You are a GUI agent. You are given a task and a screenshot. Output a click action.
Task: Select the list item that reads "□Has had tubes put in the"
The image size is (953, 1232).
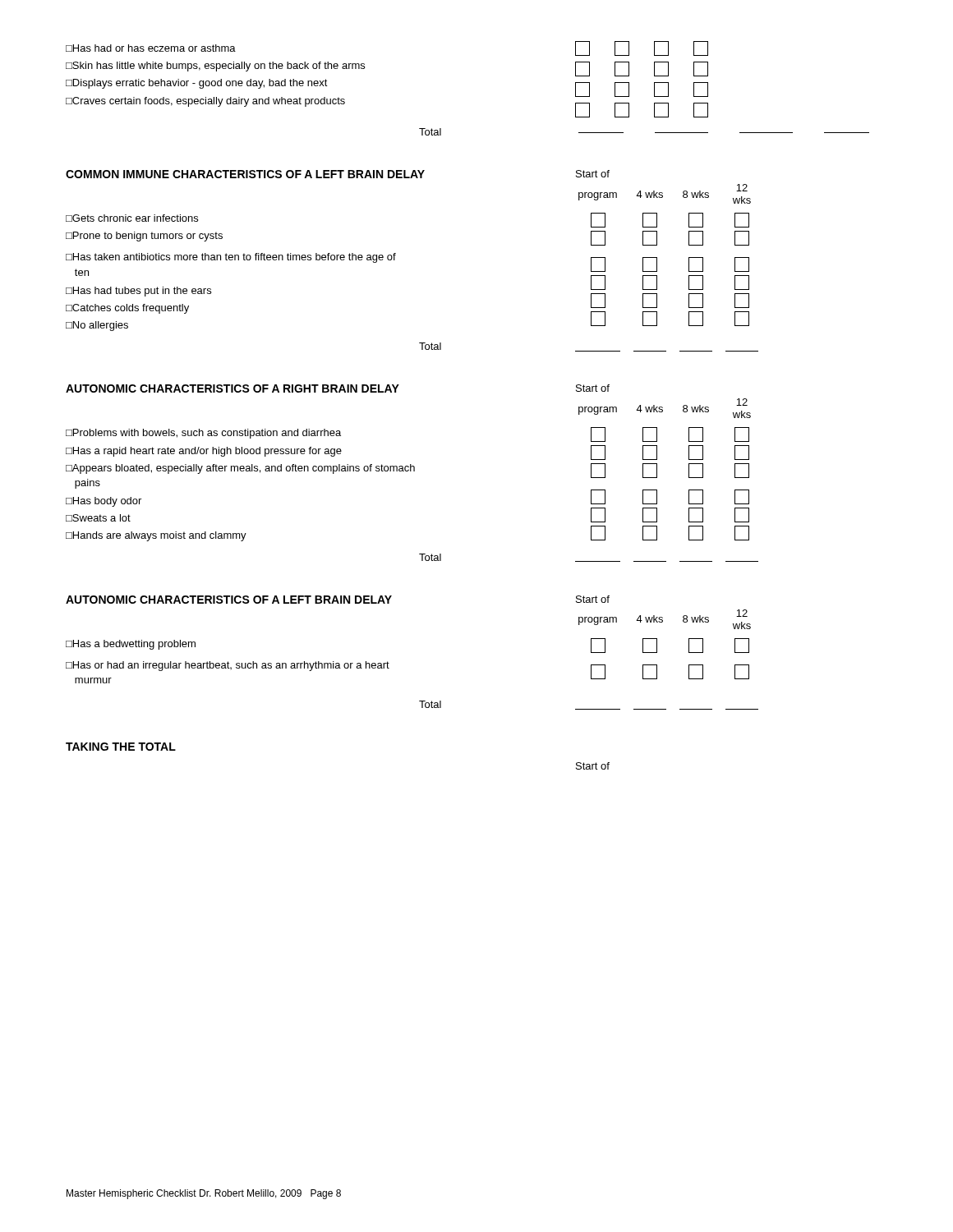coord(139,290)
